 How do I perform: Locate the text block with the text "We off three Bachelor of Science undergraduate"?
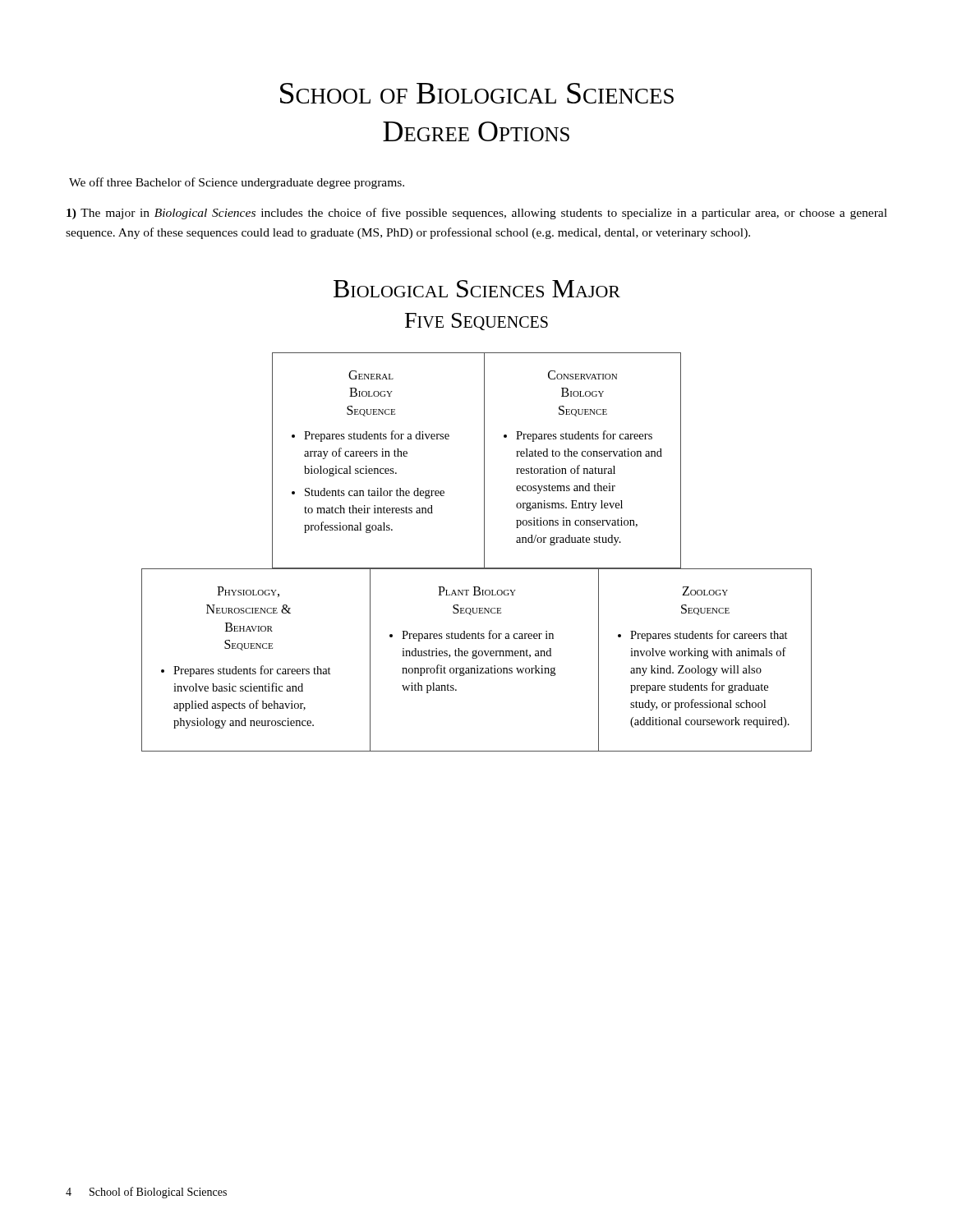(x=237, y=182)
